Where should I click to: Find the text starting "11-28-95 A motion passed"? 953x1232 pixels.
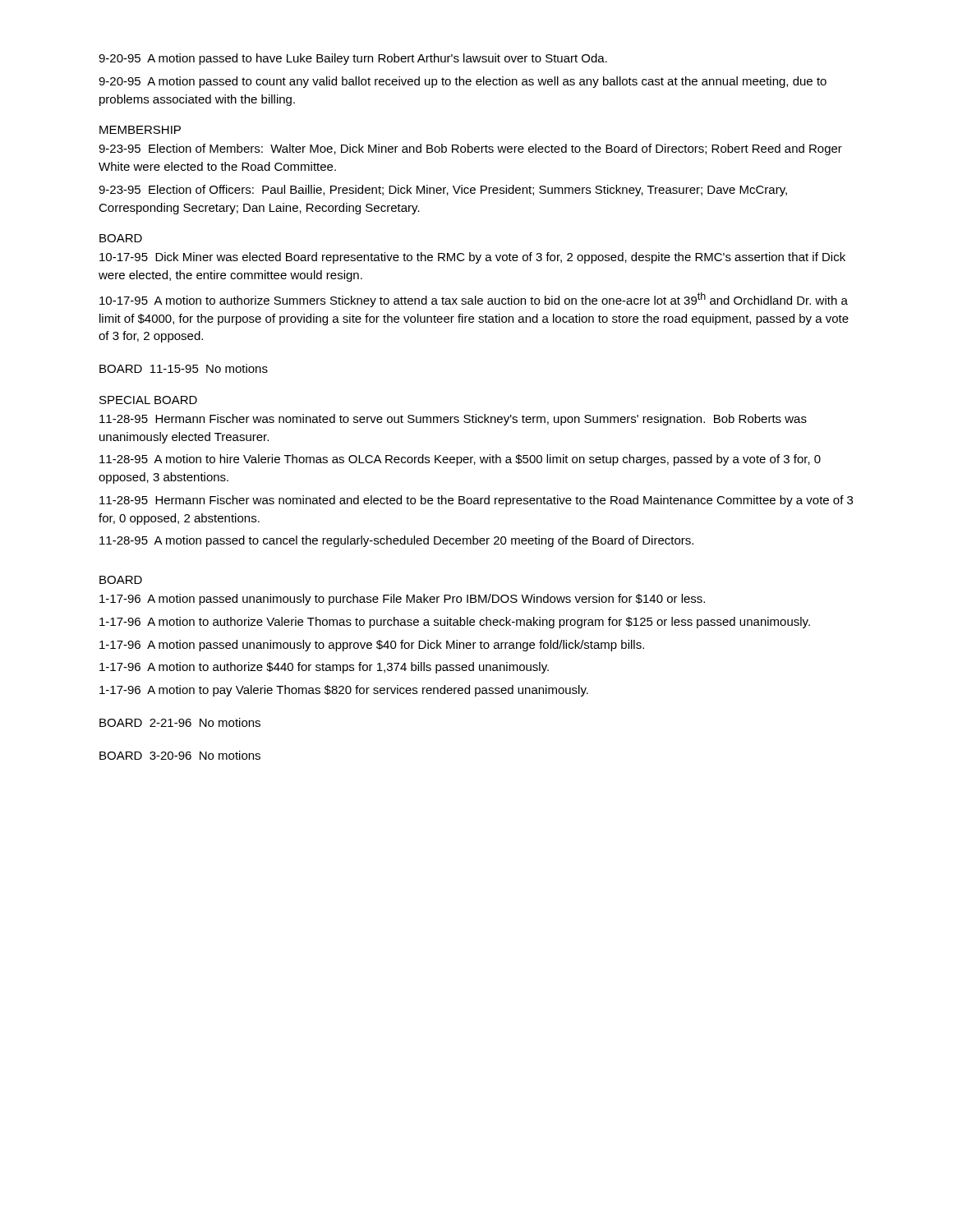[397, 540]
